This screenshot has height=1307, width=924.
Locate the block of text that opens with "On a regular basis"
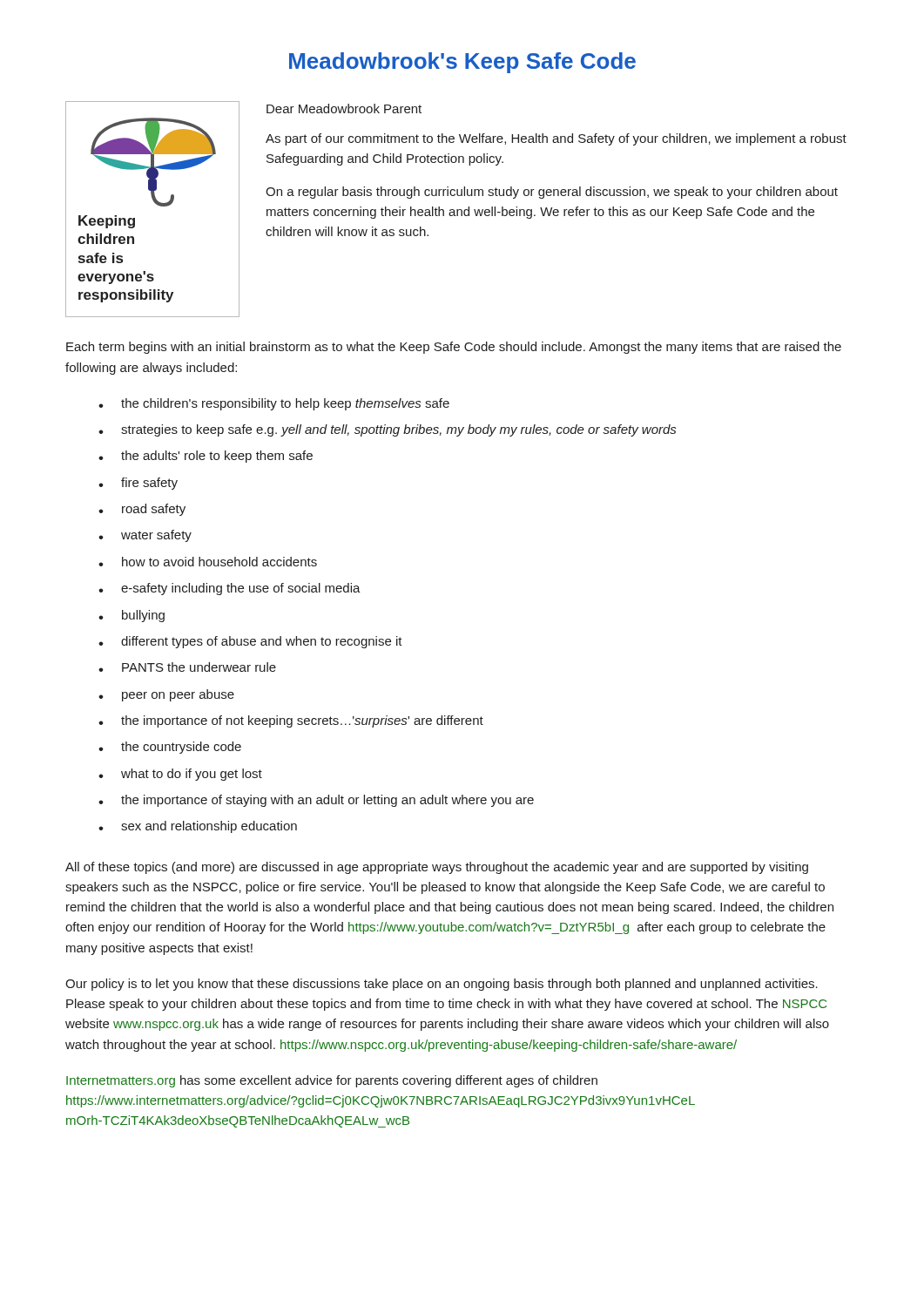(552, 211)
